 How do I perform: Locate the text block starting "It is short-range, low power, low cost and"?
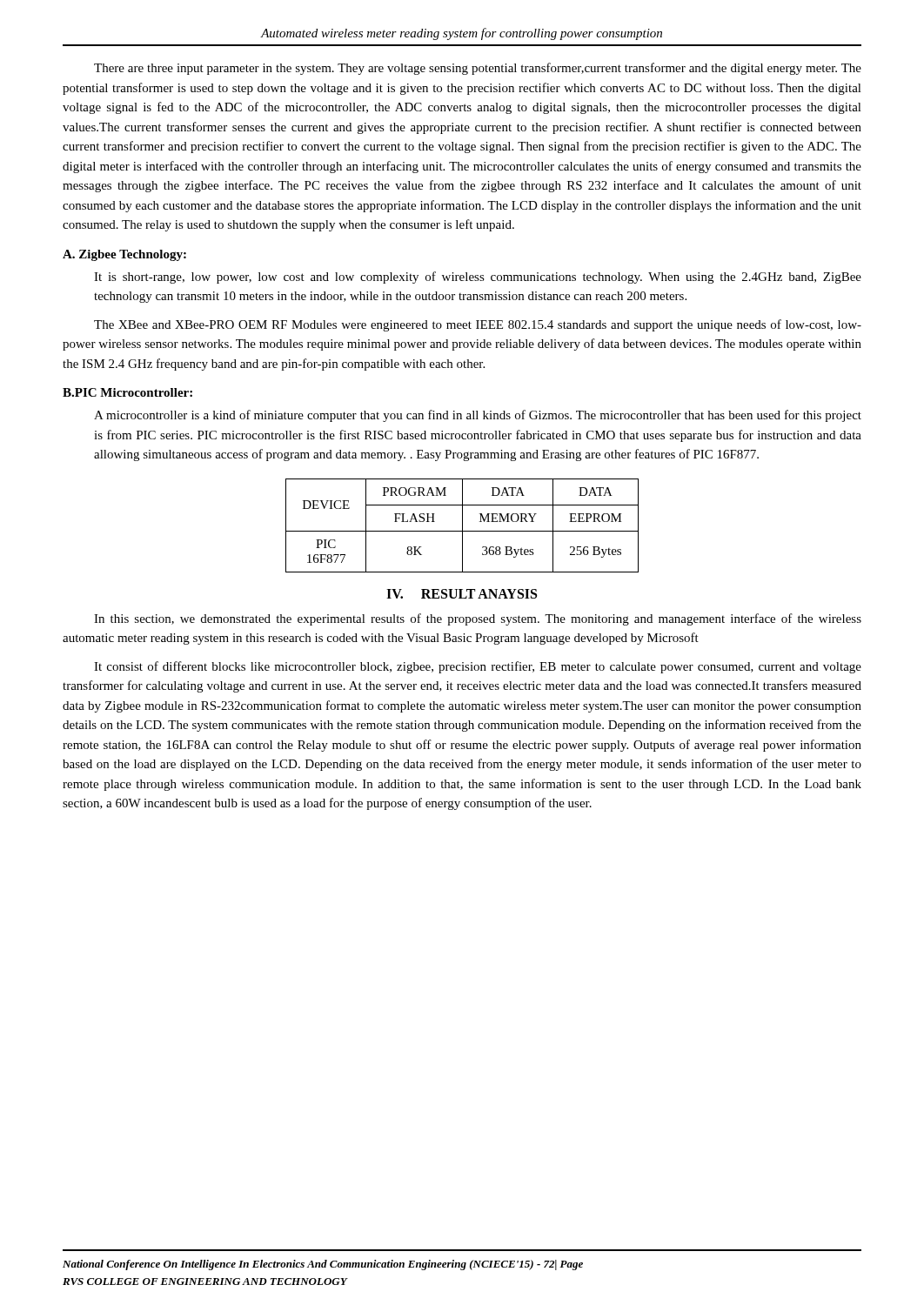tap(478, 286)
